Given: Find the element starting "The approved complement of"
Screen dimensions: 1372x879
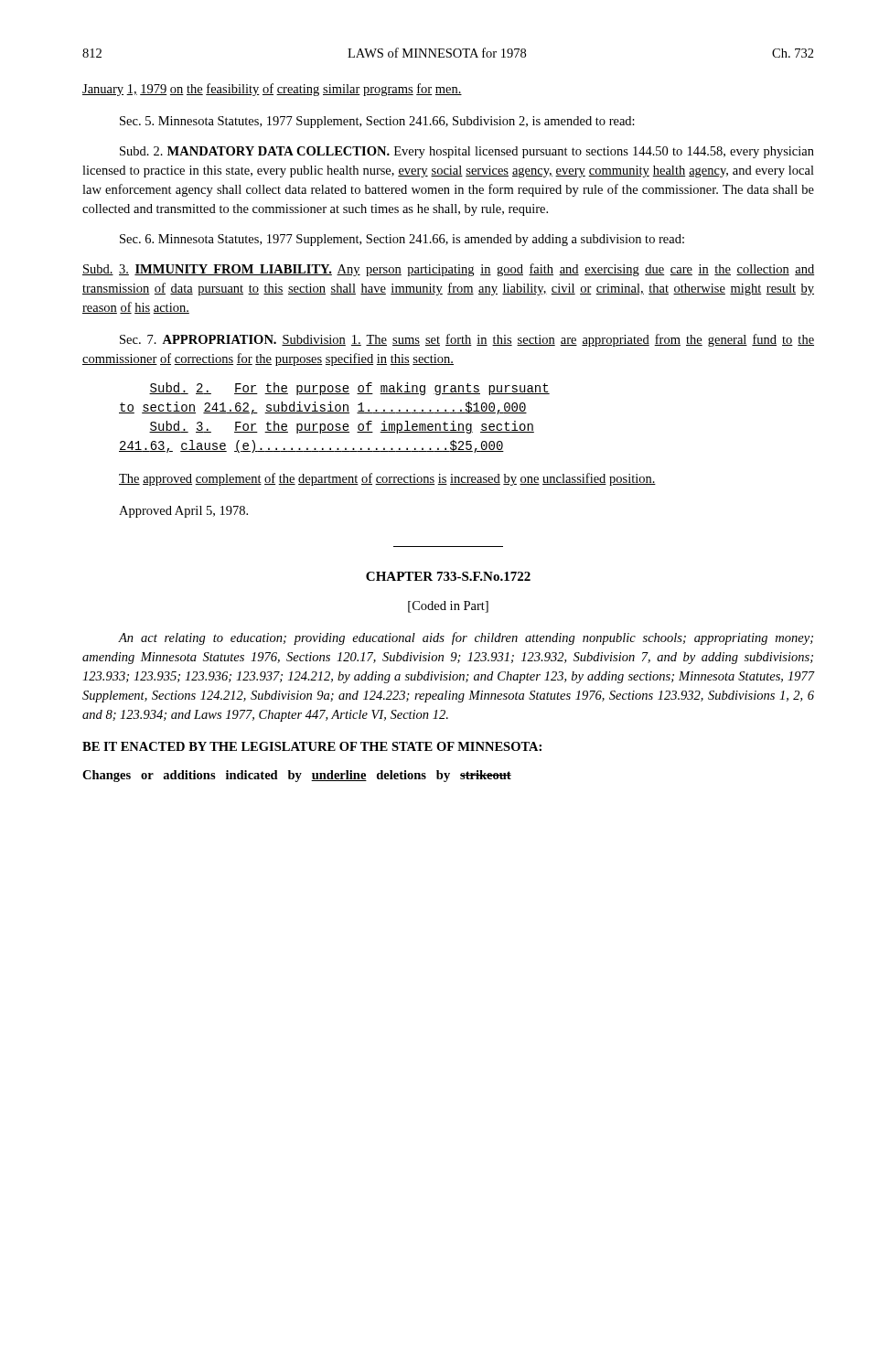Looking at the screenshot, I should click(x=387, y=479).
